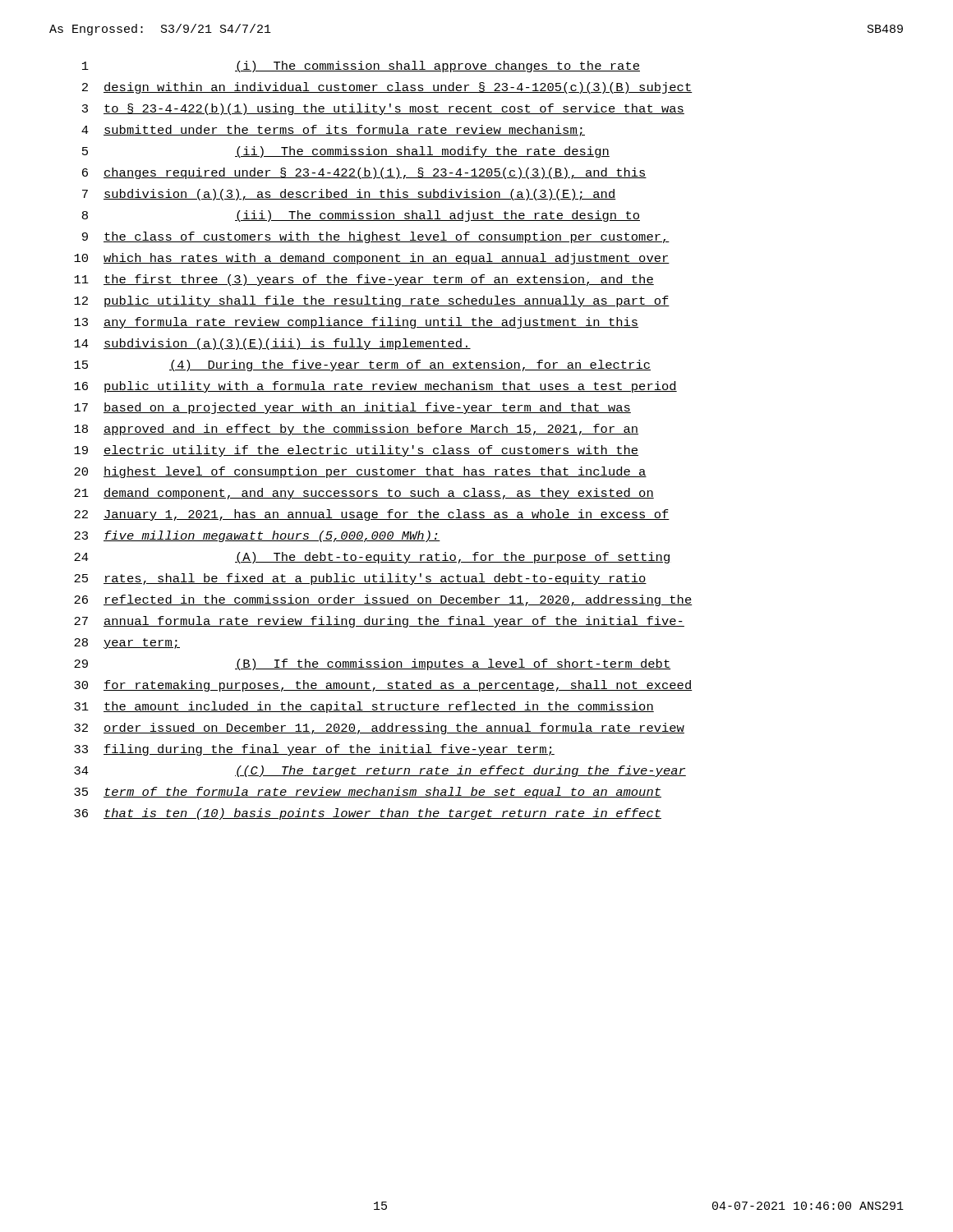Locate the block starting "31 the amount included in the capital structure"
Viewport: 953px width, 1232px height.
tap(476, 707)
